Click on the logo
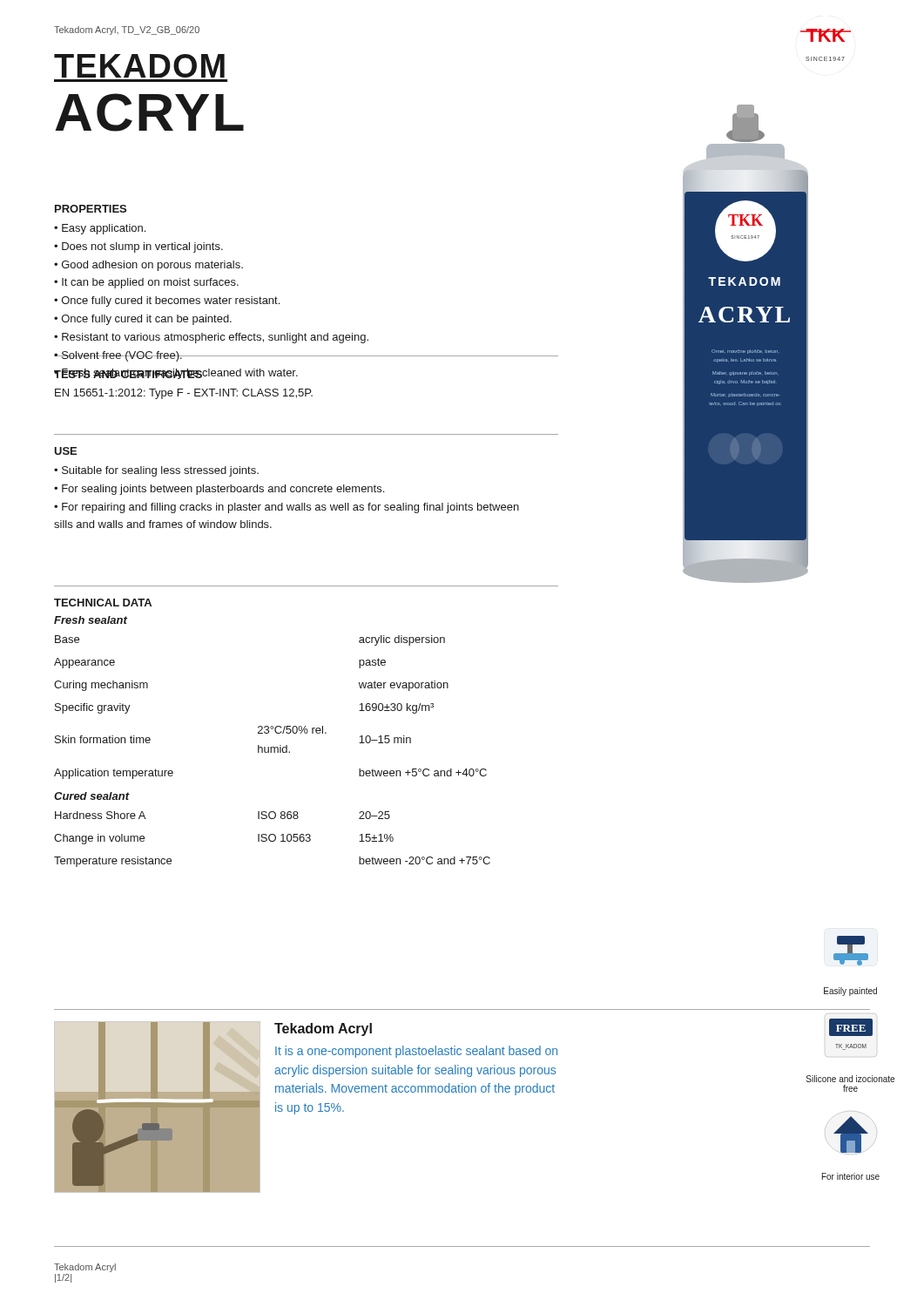Viewport: 924px width, 1307px height. click(x=826, y=48)
